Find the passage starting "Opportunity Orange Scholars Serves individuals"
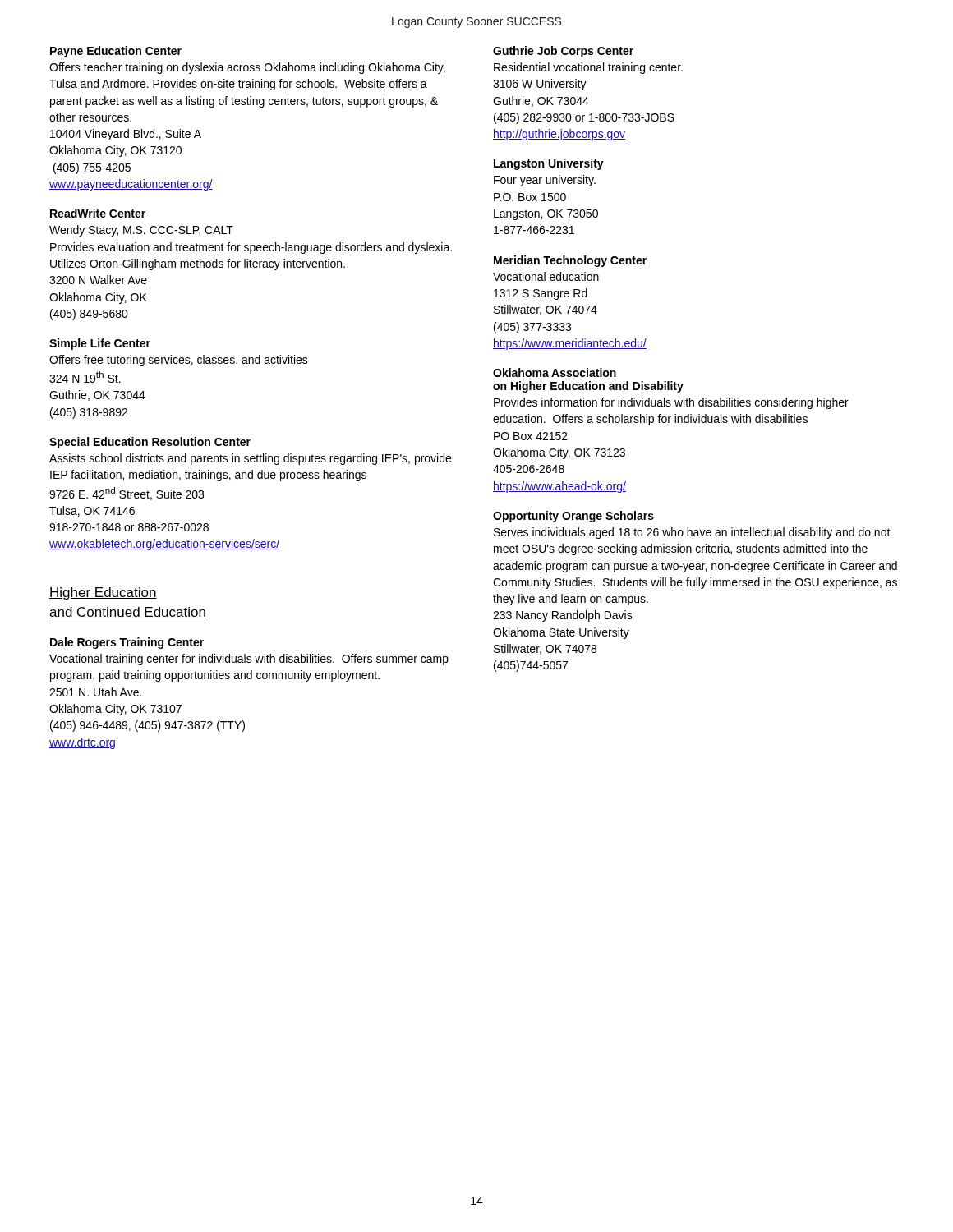953x1232 pixels. [x=698, y=592]
